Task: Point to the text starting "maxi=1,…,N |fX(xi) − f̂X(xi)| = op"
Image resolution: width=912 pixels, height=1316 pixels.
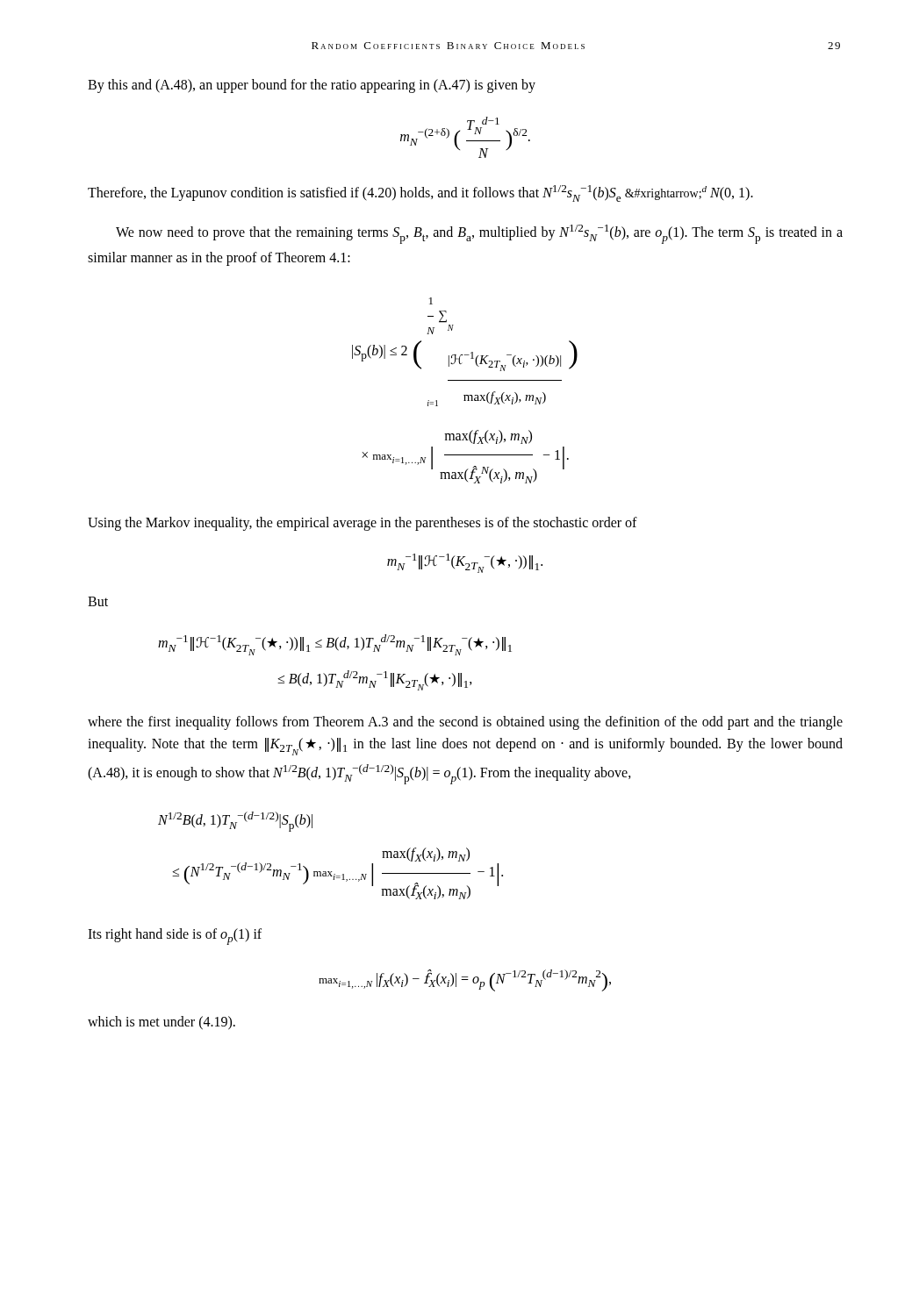Action: [x=465, y=979]
